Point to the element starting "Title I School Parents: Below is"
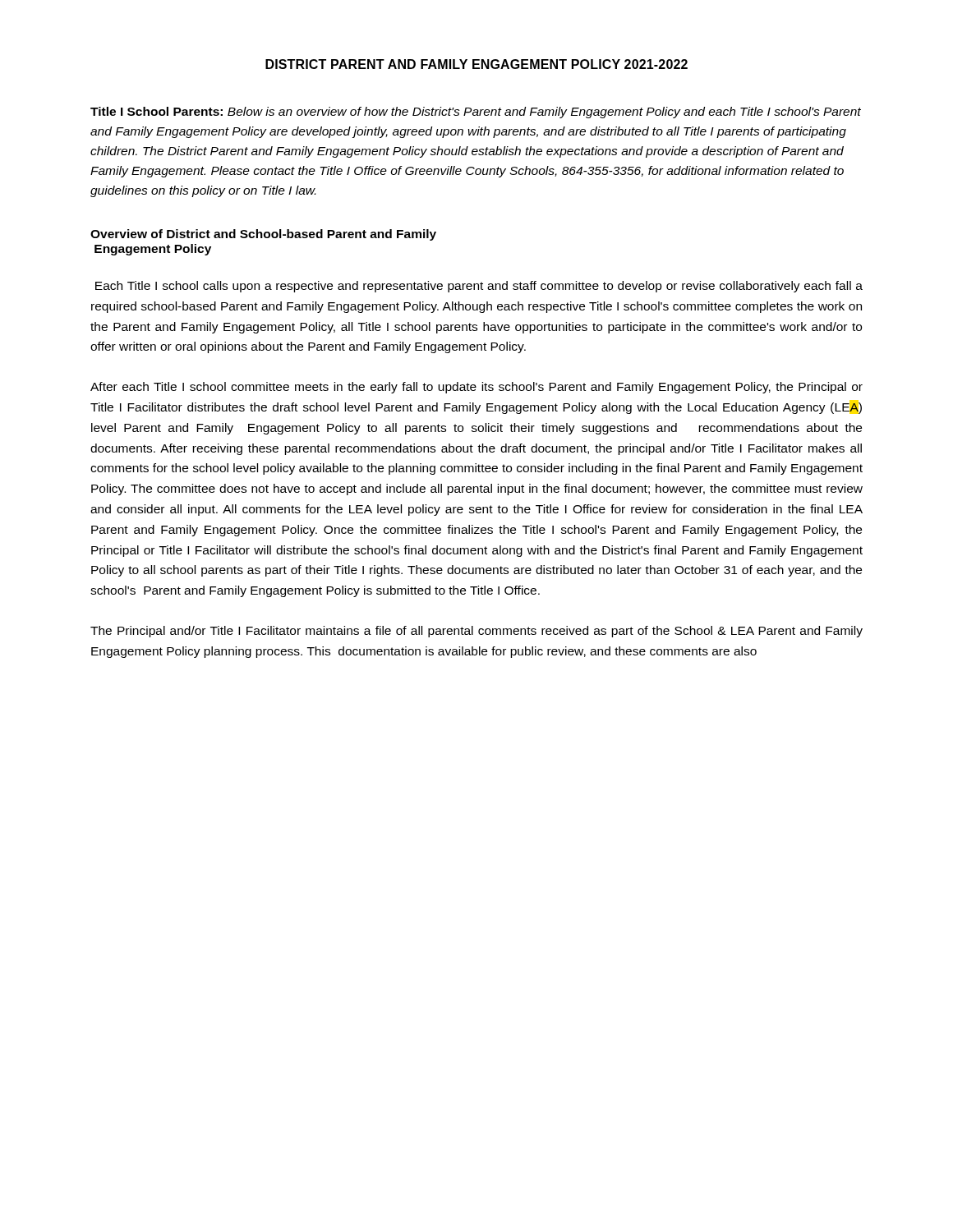This screenshot has height=1232, width=953. coord(476,151)
